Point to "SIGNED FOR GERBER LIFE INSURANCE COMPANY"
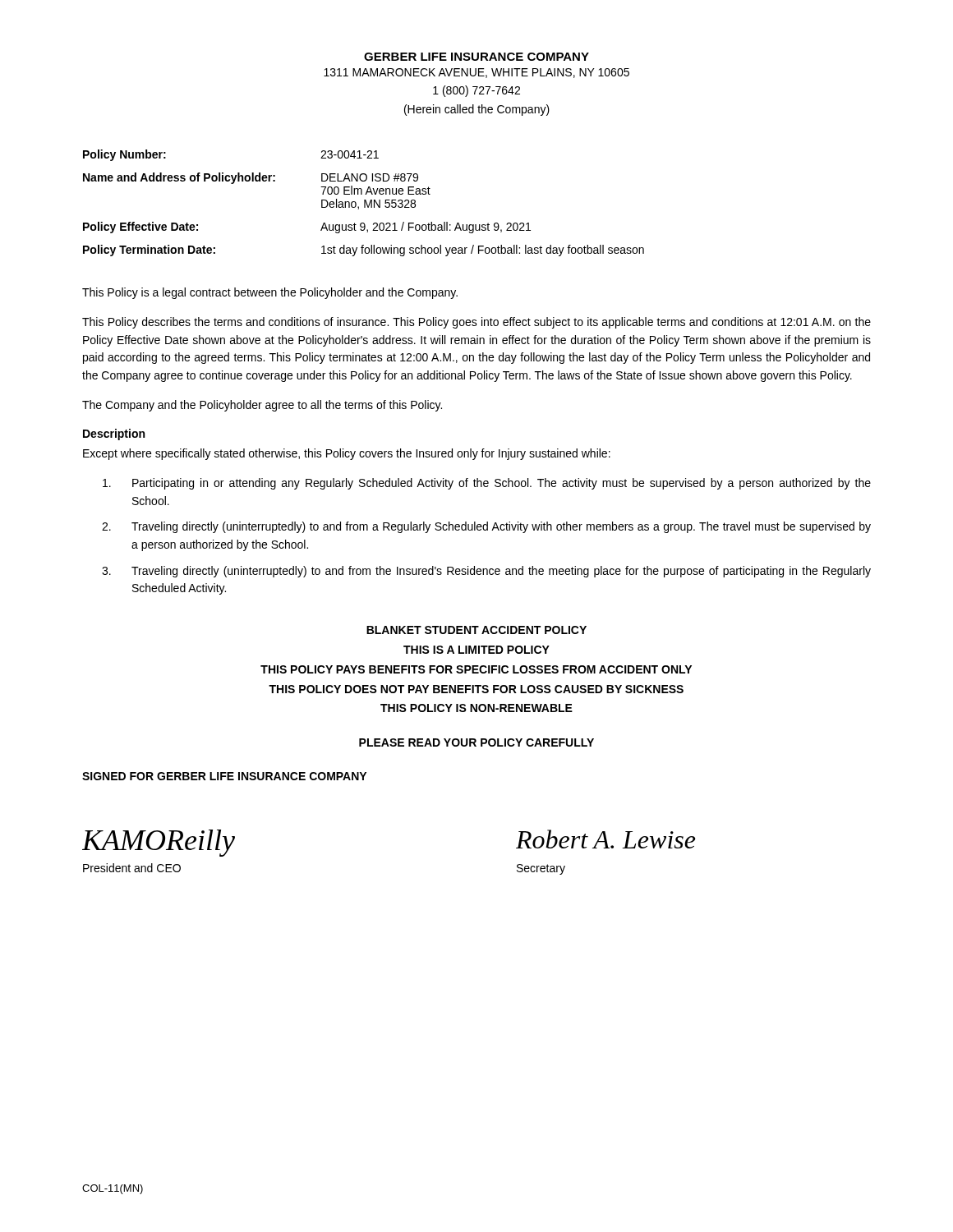The width and height of the screenshot is (953, 1232). click(x=225, y=776)
